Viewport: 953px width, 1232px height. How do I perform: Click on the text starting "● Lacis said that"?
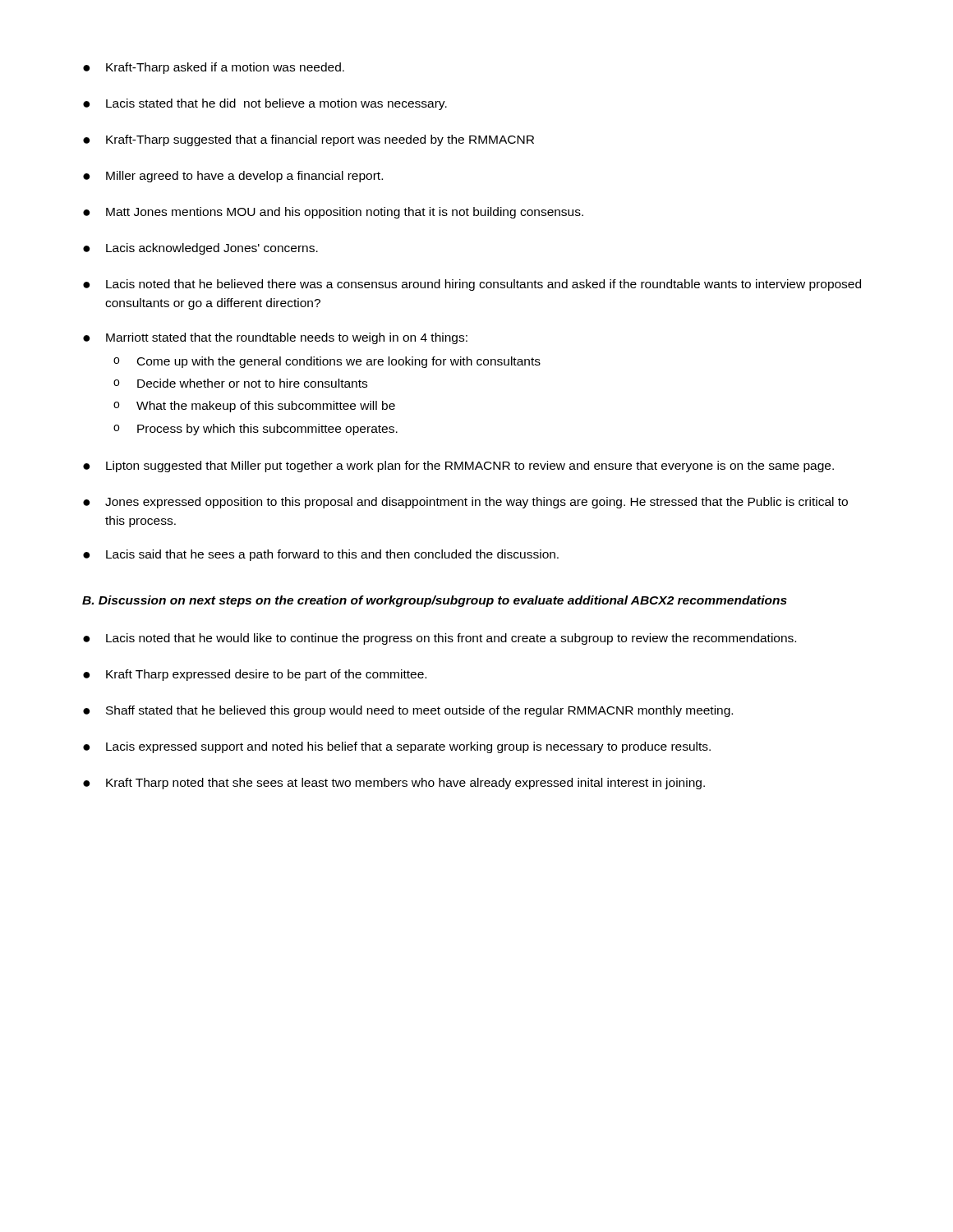coord(321,555)
